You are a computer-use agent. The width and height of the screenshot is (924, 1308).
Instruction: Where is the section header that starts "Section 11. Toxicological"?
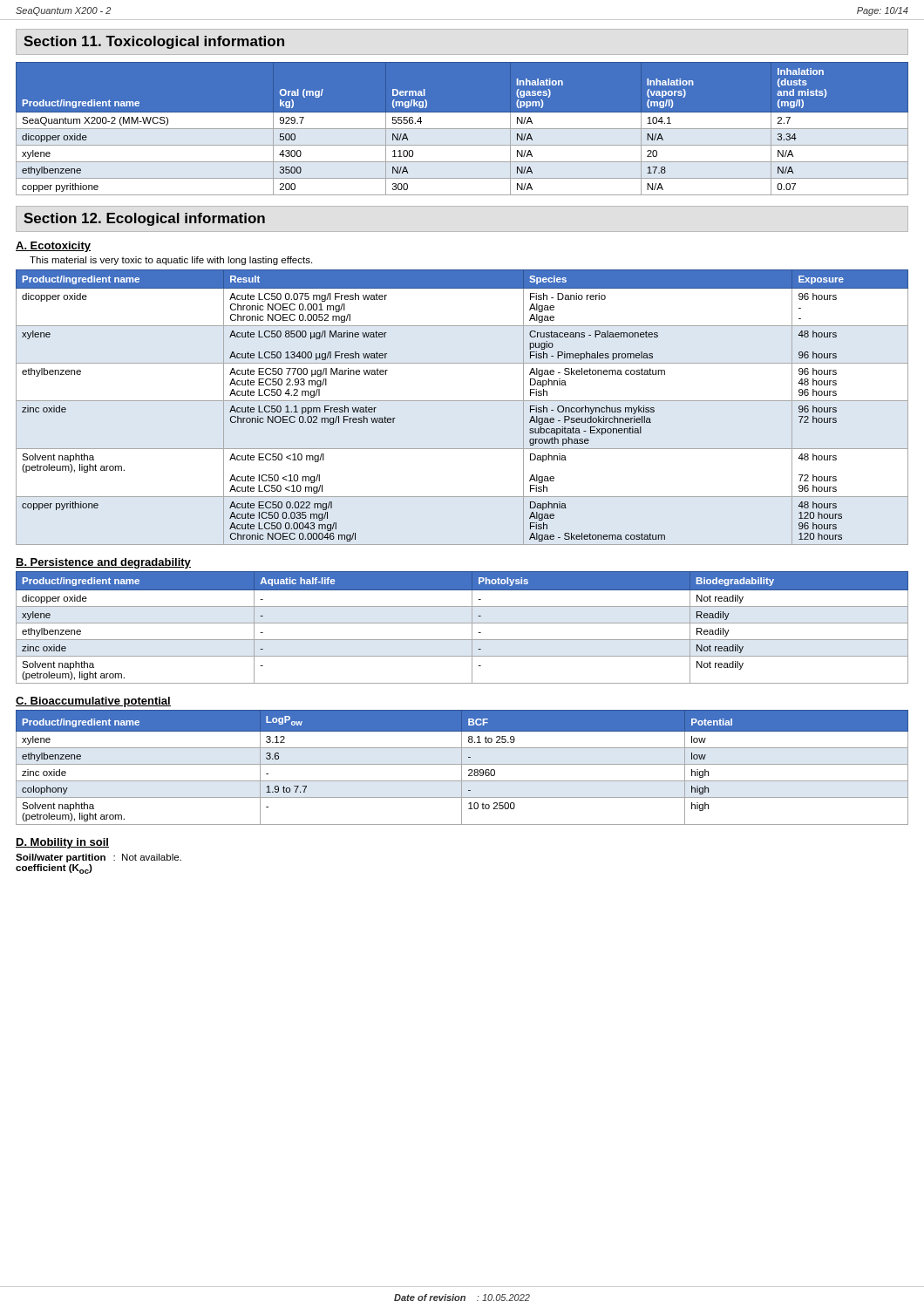click(x=154, y=41)
